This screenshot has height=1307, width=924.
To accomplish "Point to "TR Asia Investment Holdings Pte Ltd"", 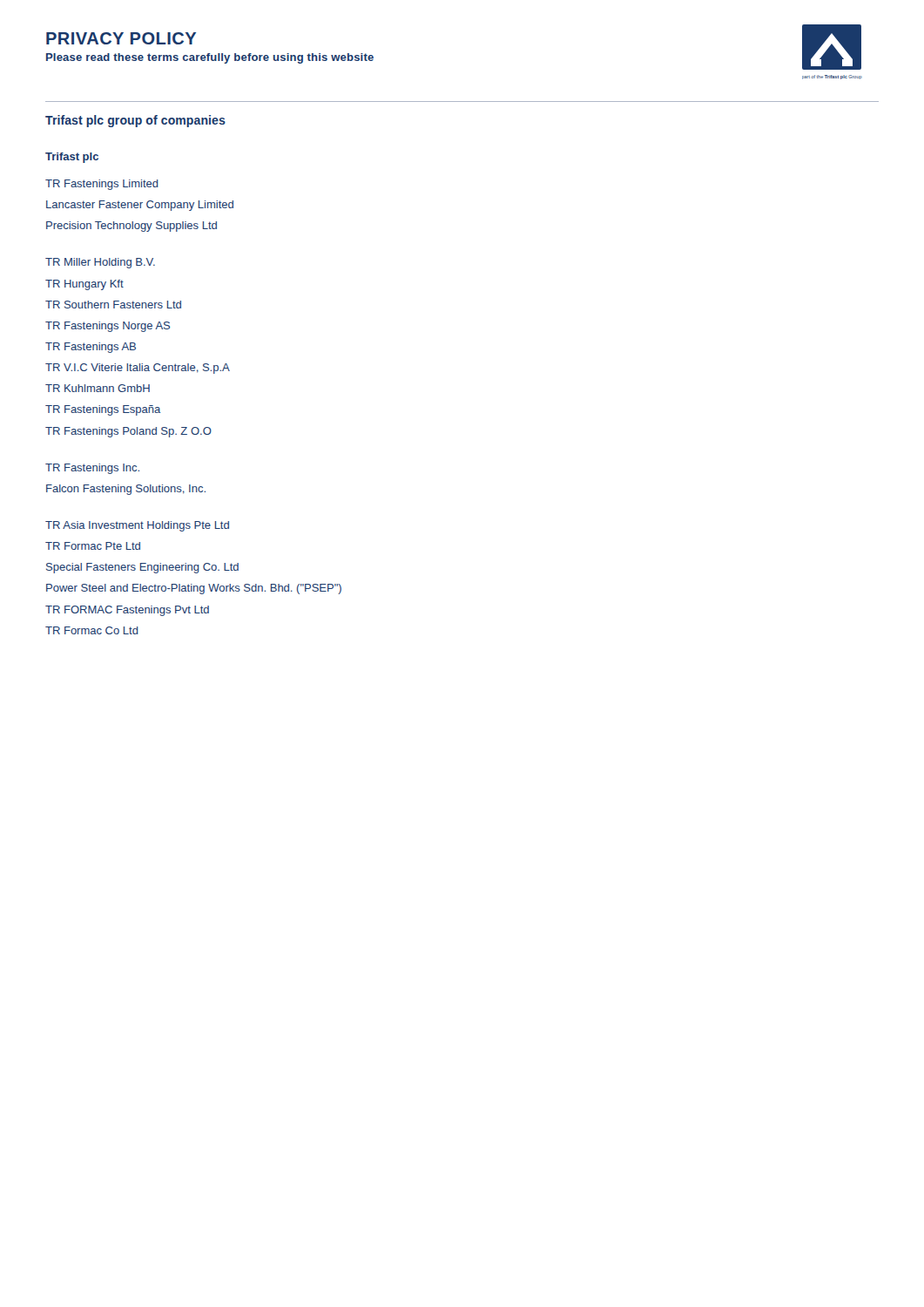I will point(137,525).
